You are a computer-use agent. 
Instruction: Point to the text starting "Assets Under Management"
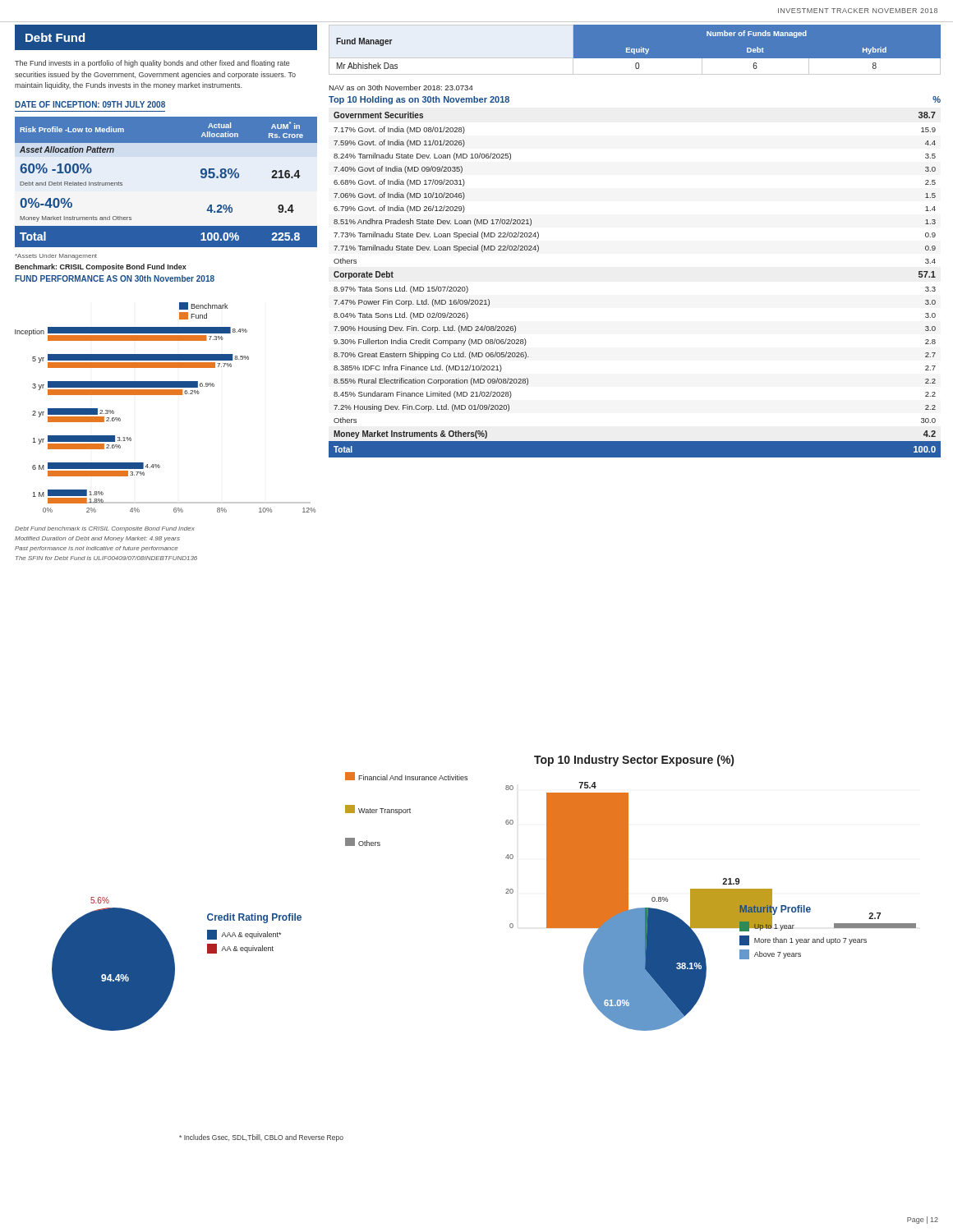(56, 256)
